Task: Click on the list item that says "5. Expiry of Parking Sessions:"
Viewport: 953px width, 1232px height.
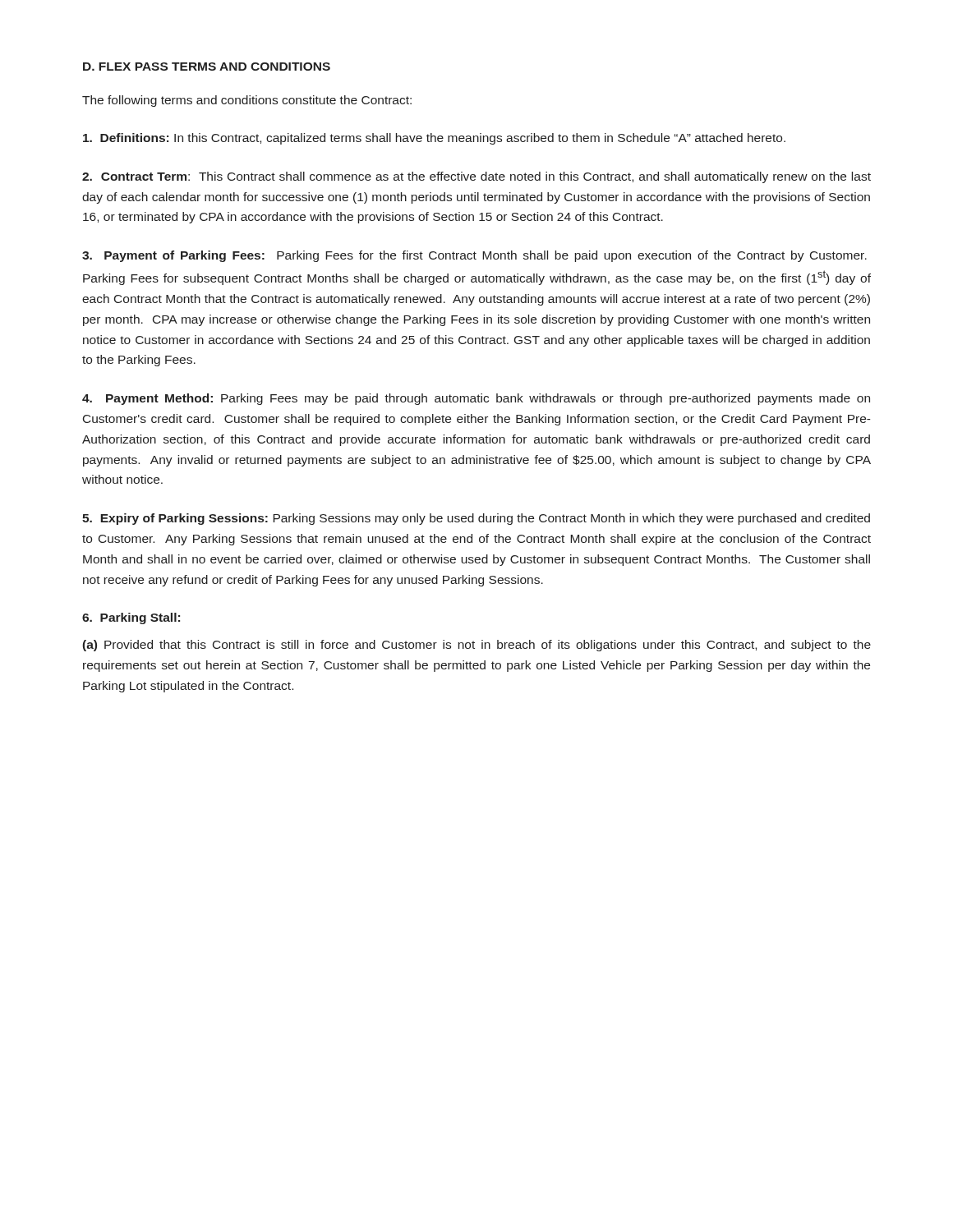Action: coord(476,549)
